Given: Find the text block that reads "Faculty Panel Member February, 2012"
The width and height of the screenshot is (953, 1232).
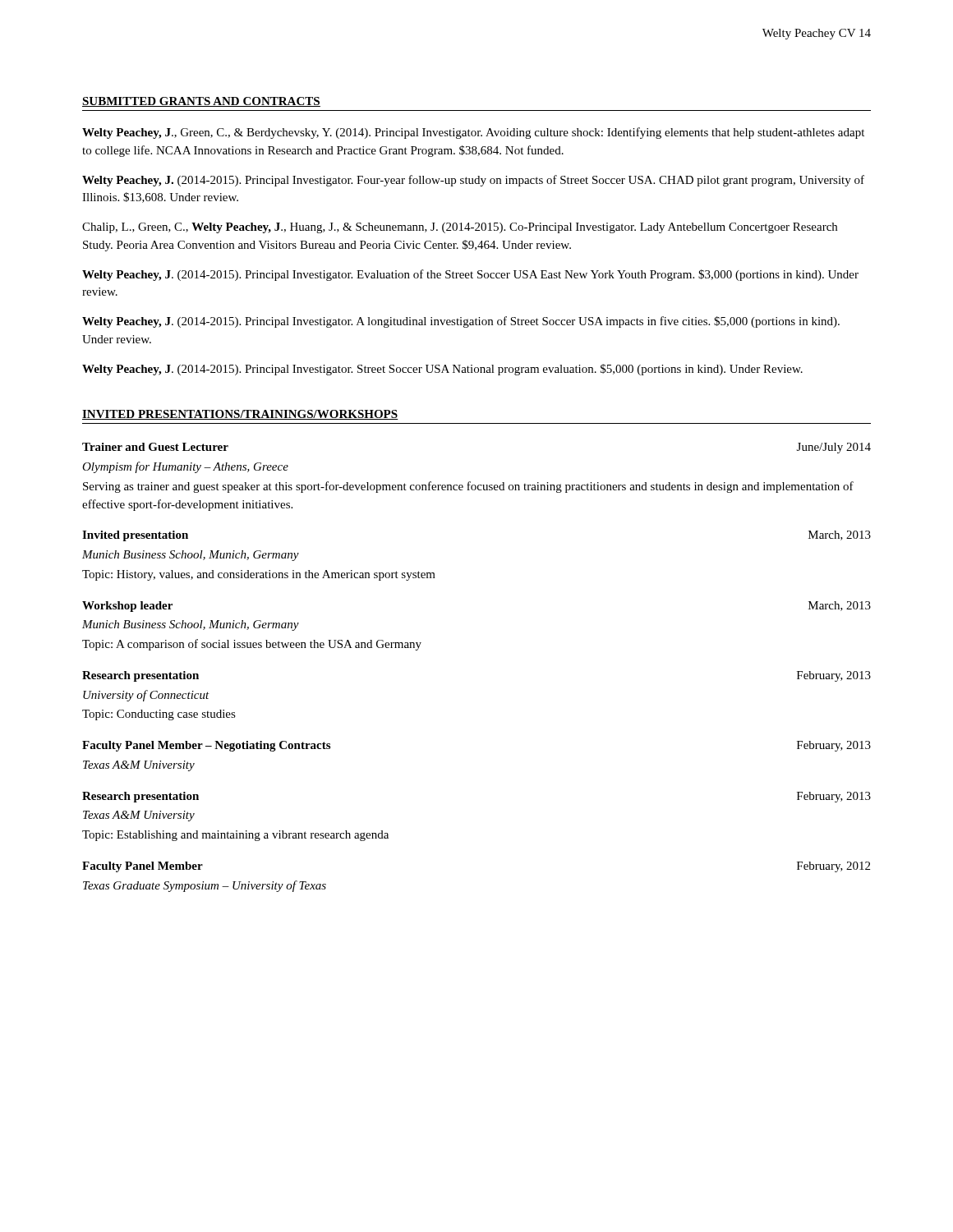Looking at the screenshot, I should click(140, 867).
